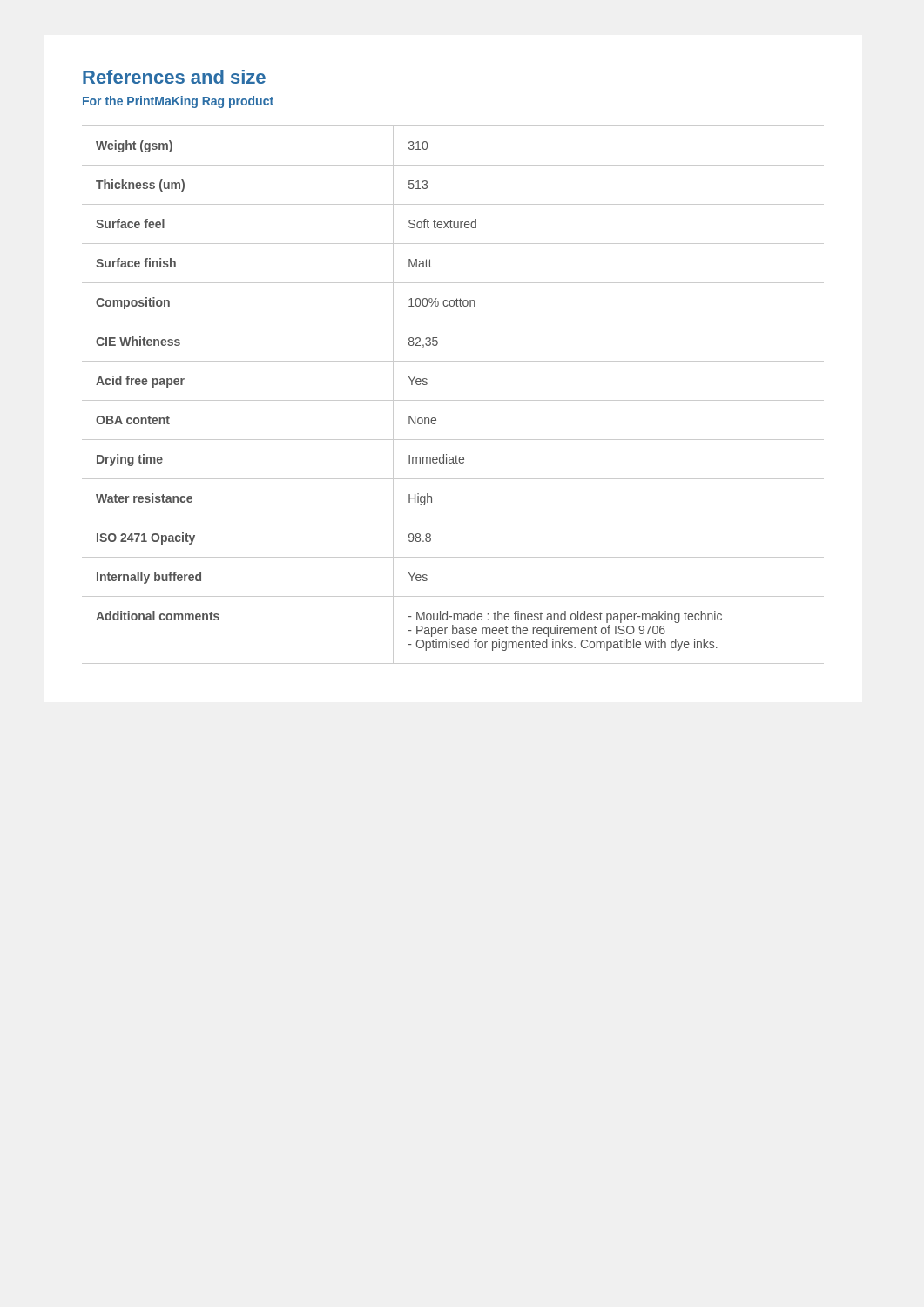Image resolution: width=924 pixels, height=1307 pixels.
Task: Find the section header
Action: [x=178, y=101]
